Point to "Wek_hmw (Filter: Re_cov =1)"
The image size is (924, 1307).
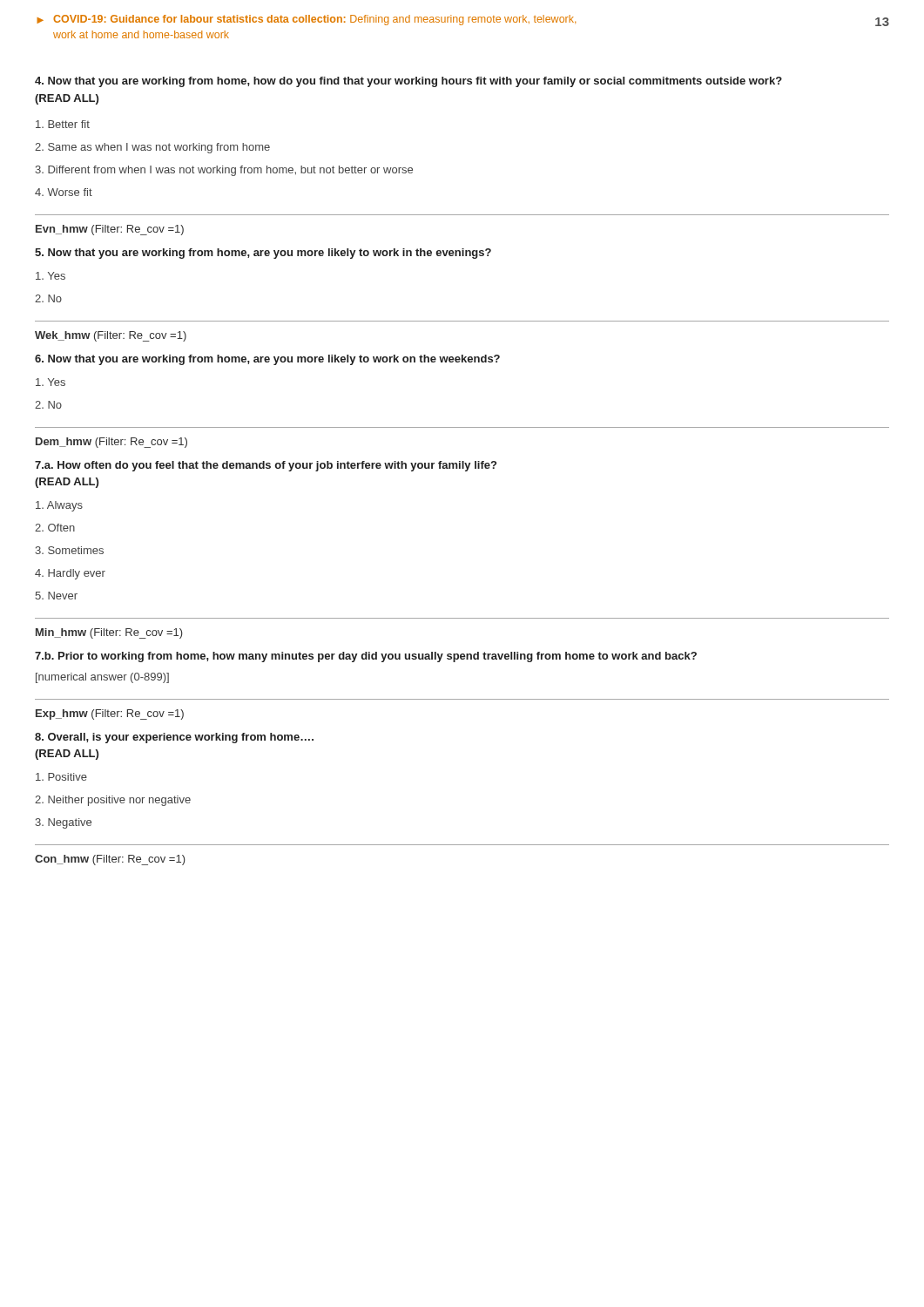click(x=111, y=335)
